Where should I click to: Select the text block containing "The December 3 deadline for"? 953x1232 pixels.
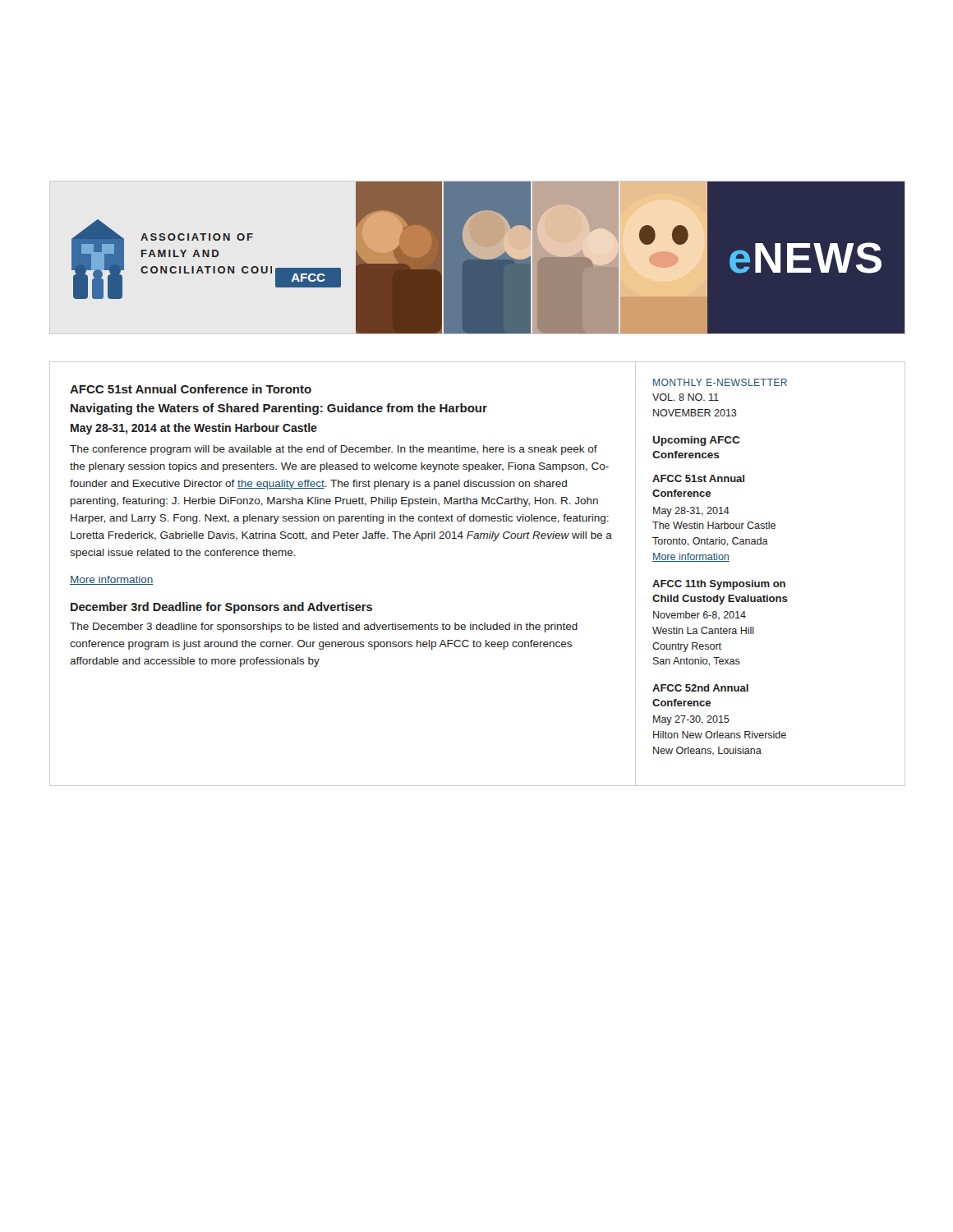click(x=341, y=645)
